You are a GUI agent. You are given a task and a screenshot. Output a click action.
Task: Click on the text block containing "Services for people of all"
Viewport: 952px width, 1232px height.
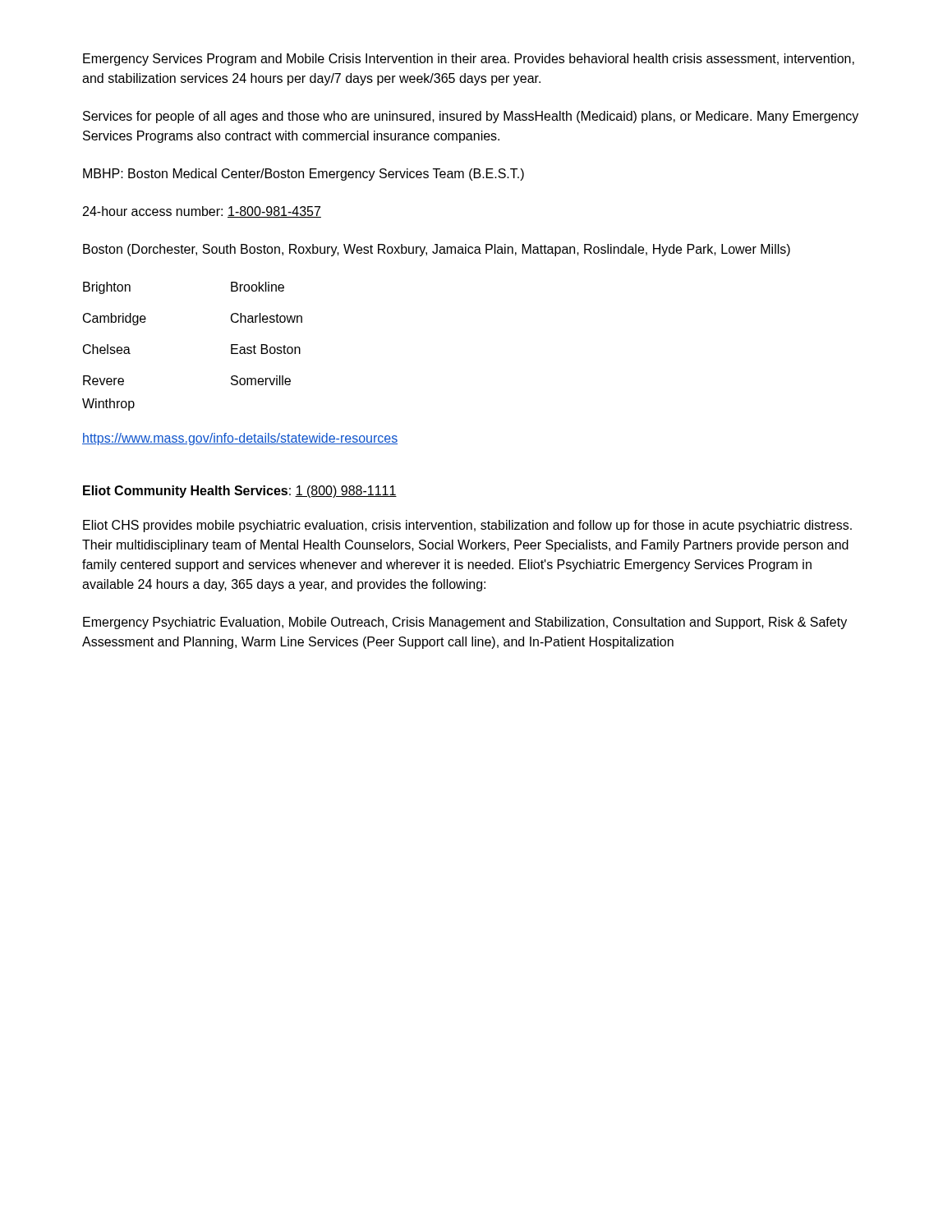(x=470, y=126)
